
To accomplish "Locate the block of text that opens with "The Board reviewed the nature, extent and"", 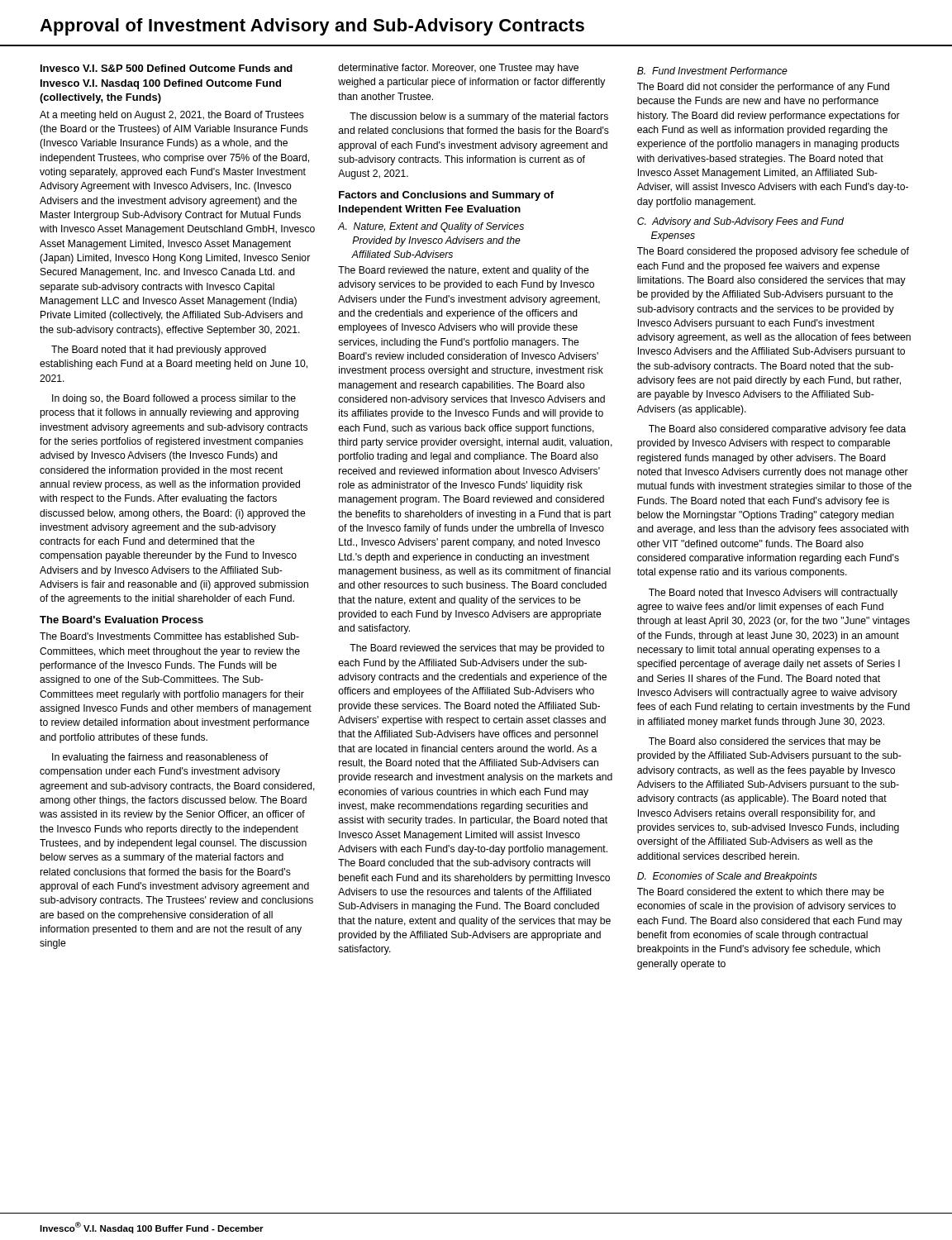I will click(x=475, y=449).
